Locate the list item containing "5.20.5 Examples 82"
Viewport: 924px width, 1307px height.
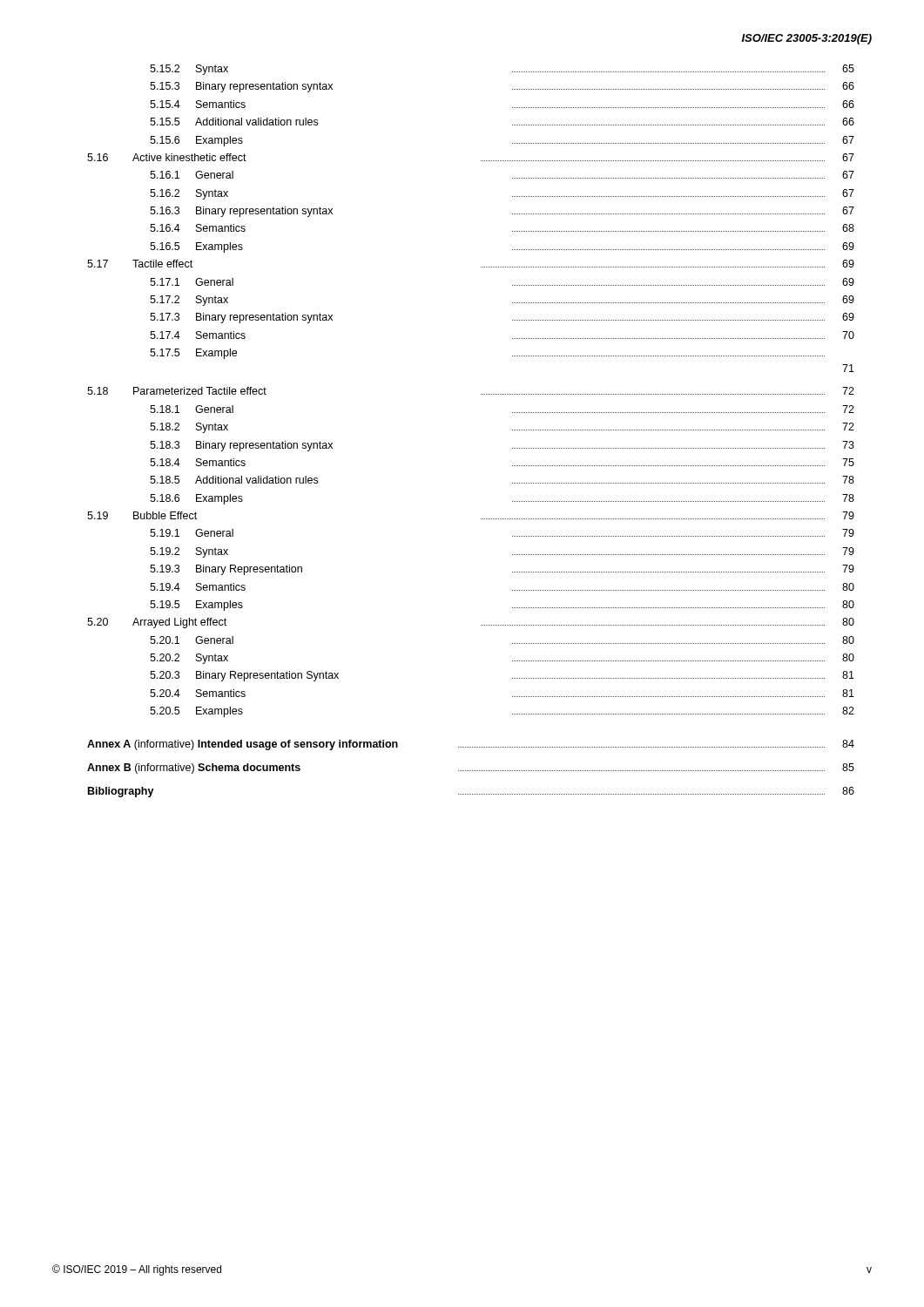coord(162,711)
